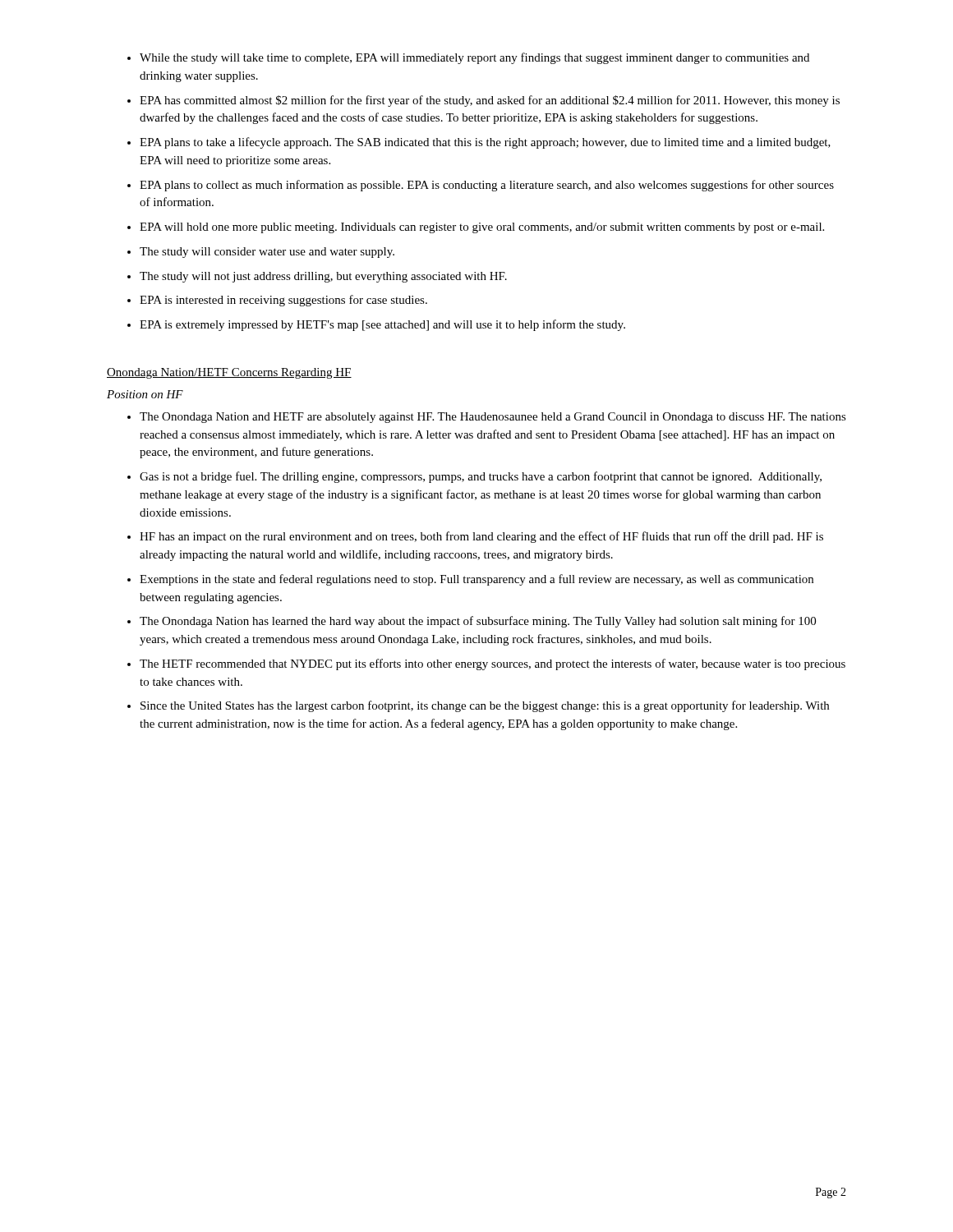
Task: Click on the region starting "EPA will hold one more public"
Action: tap(482, 227)
